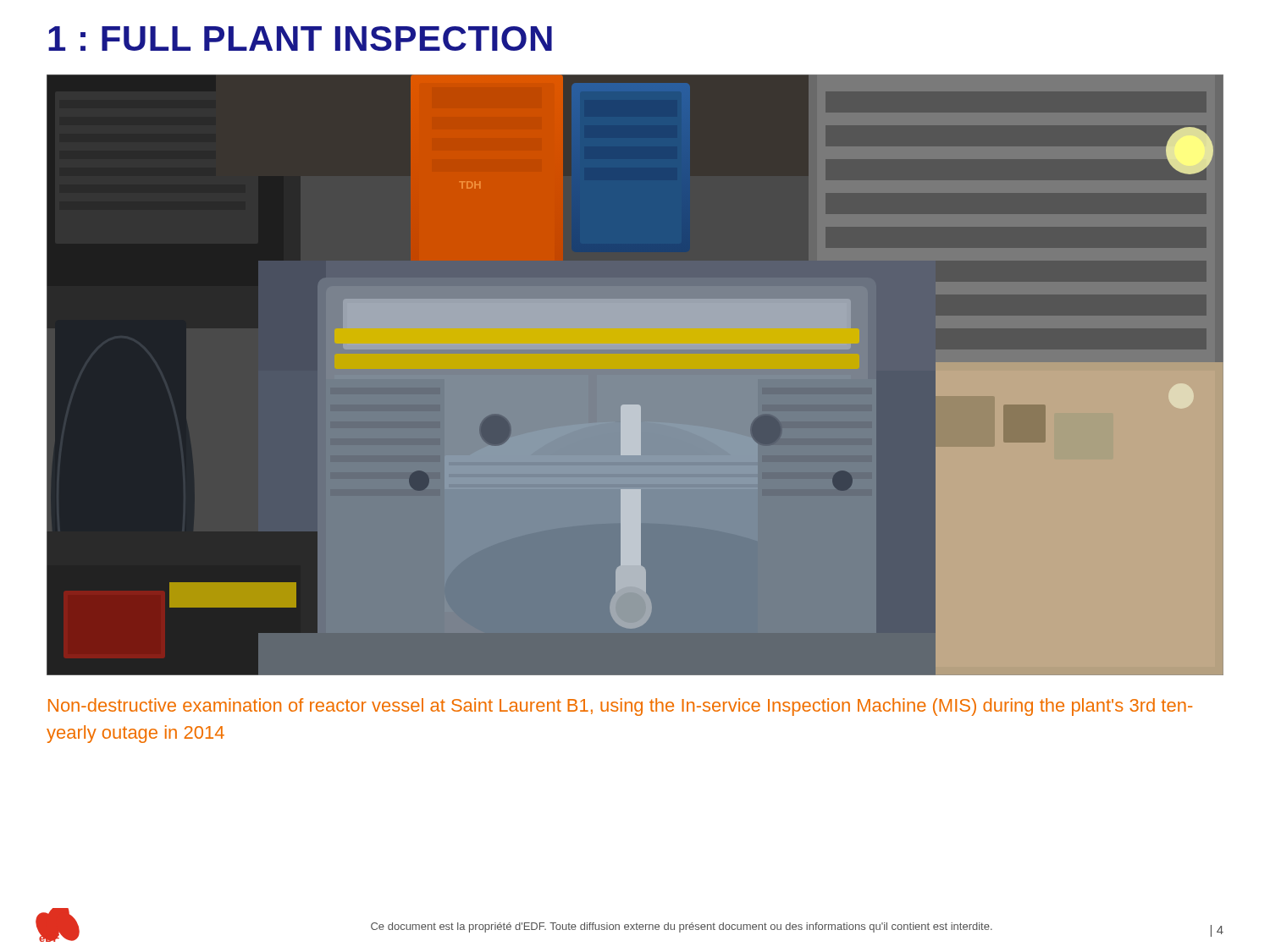Viewport: 1270px width, 952px height.
Task: Locate the passage starting "Non-destructive examination of reactor"
Action: tap(620, 719)
